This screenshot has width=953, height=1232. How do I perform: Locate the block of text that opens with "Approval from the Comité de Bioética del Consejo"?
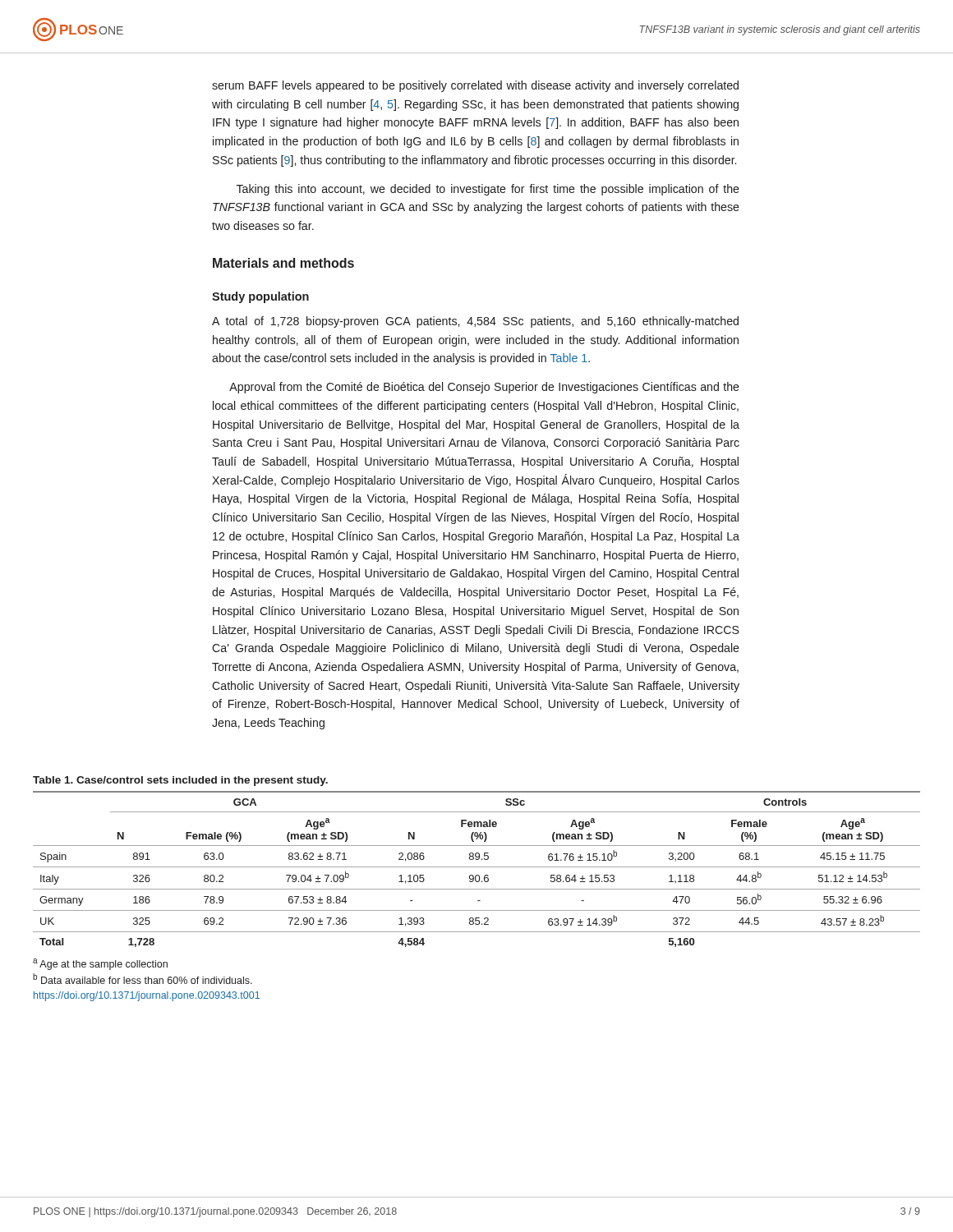(x=476, y=555)
